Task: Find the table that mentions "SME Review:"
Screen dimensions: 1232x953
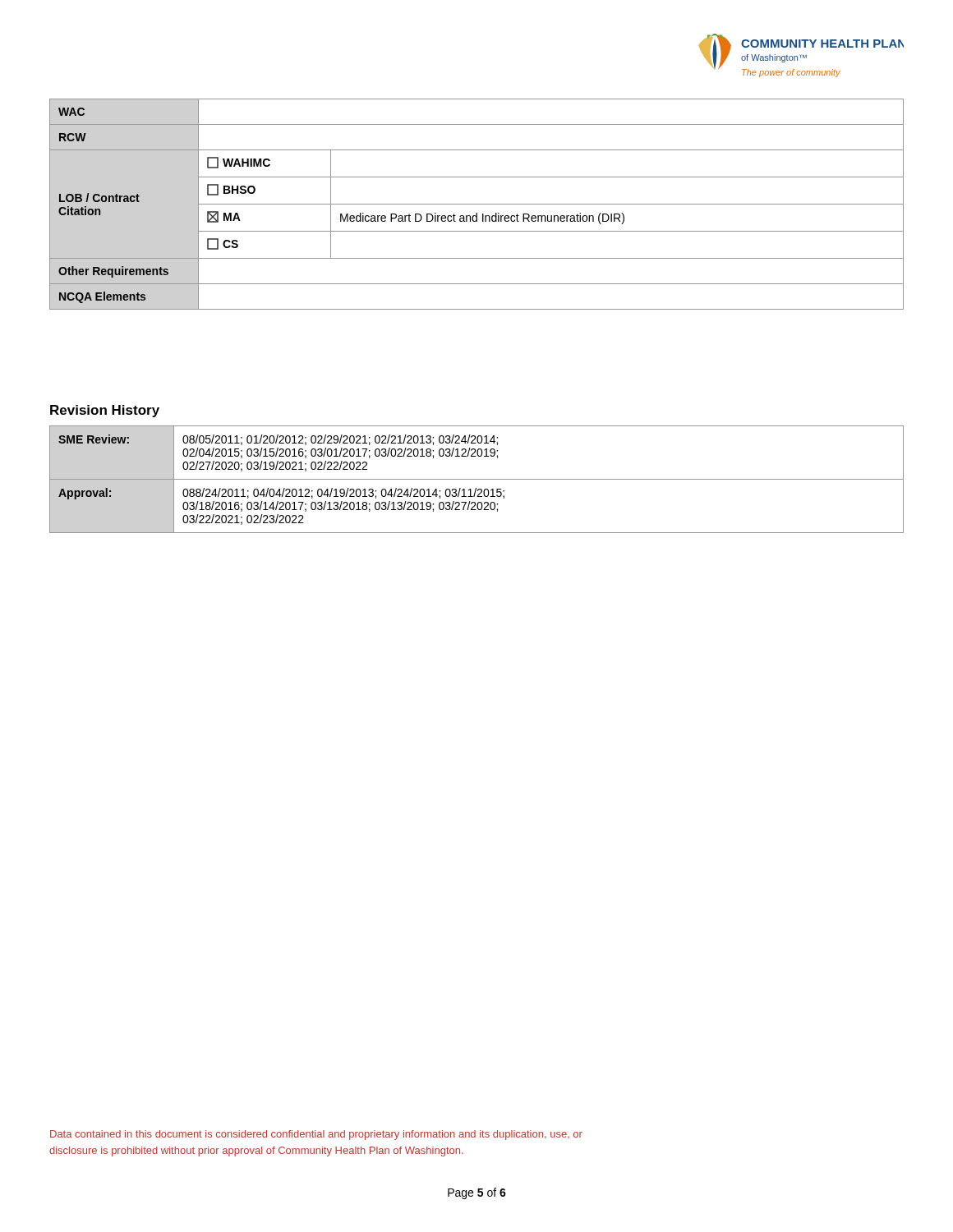Action: [x=476, y=479]
